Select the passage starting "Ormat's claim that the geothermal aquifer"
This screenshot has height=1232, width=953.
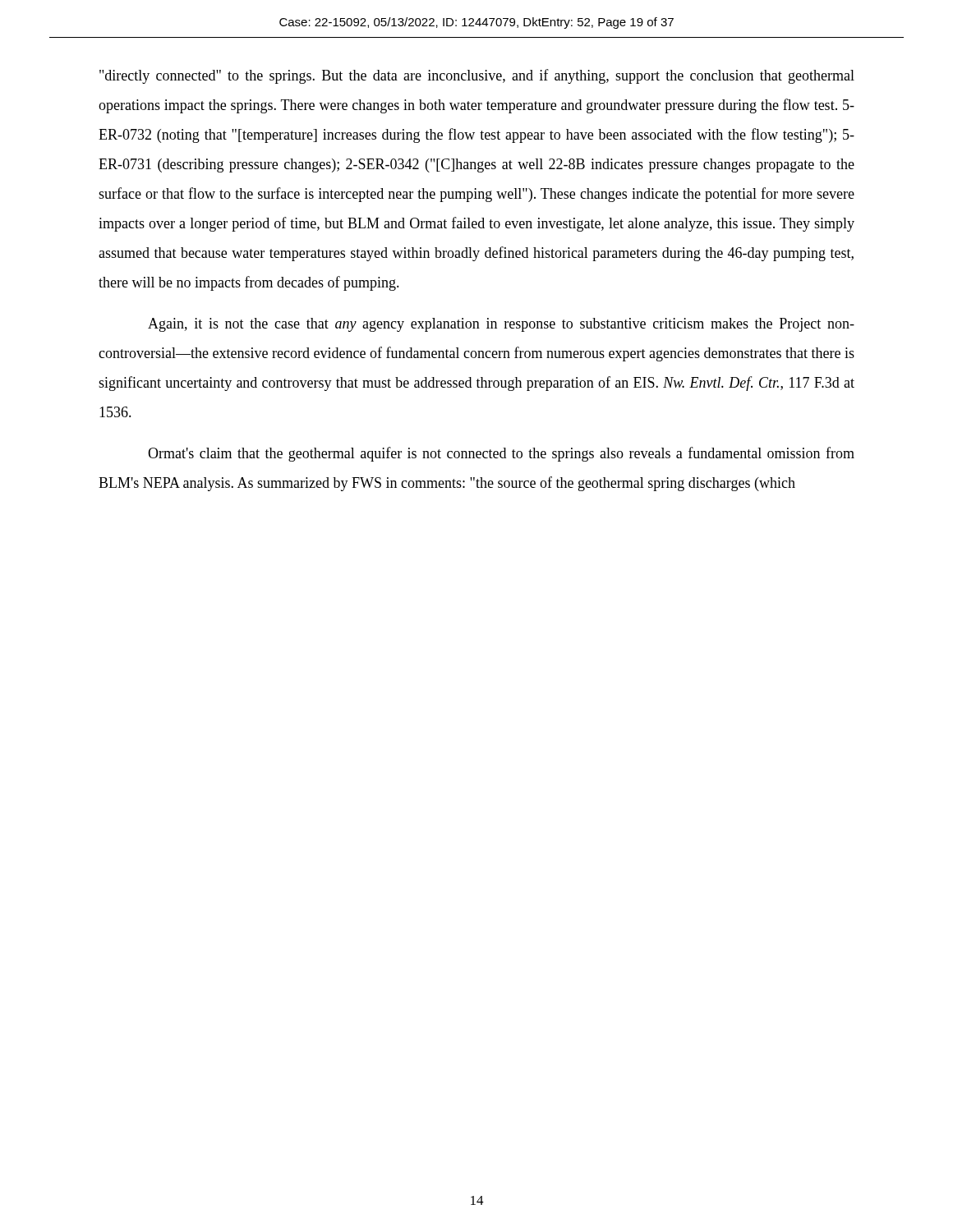coord(476,468)
